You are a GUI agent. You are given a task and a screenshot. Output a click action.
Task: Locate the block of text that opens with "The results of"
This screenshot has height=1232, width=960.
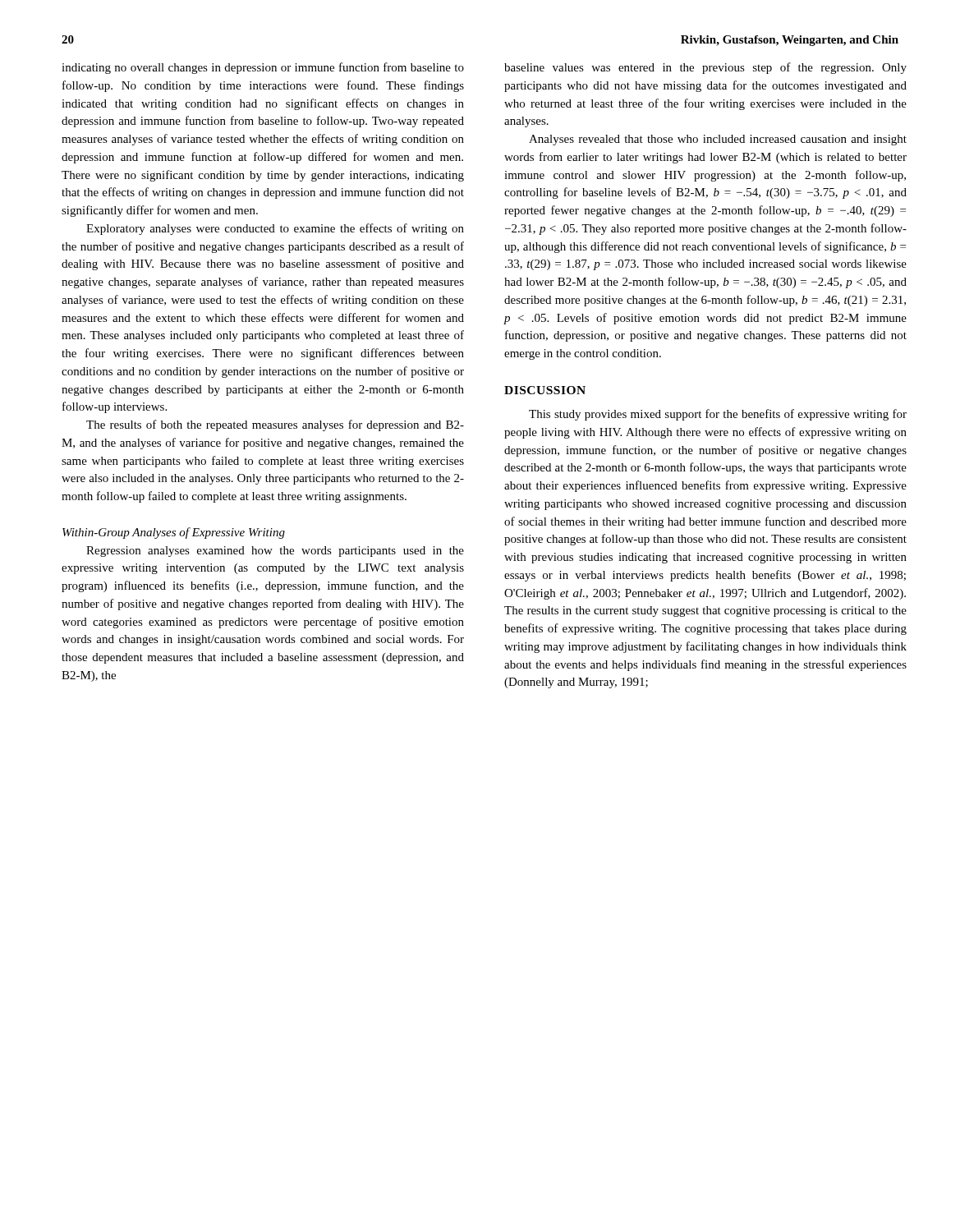tap(263, 461)
